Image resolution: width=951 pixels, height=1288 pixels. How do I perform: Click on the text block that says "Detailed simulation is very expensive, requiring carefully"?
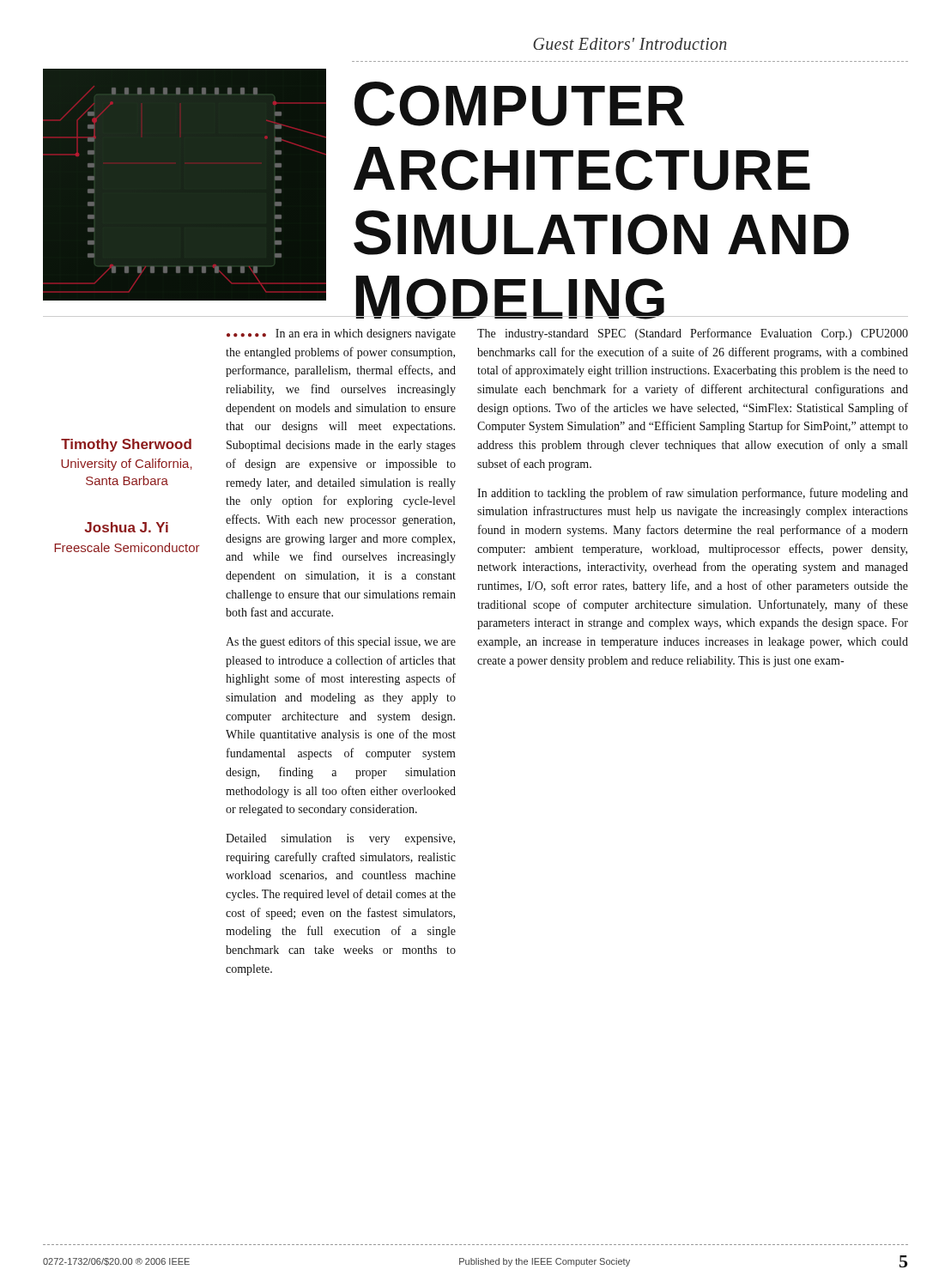click(341, 904)
